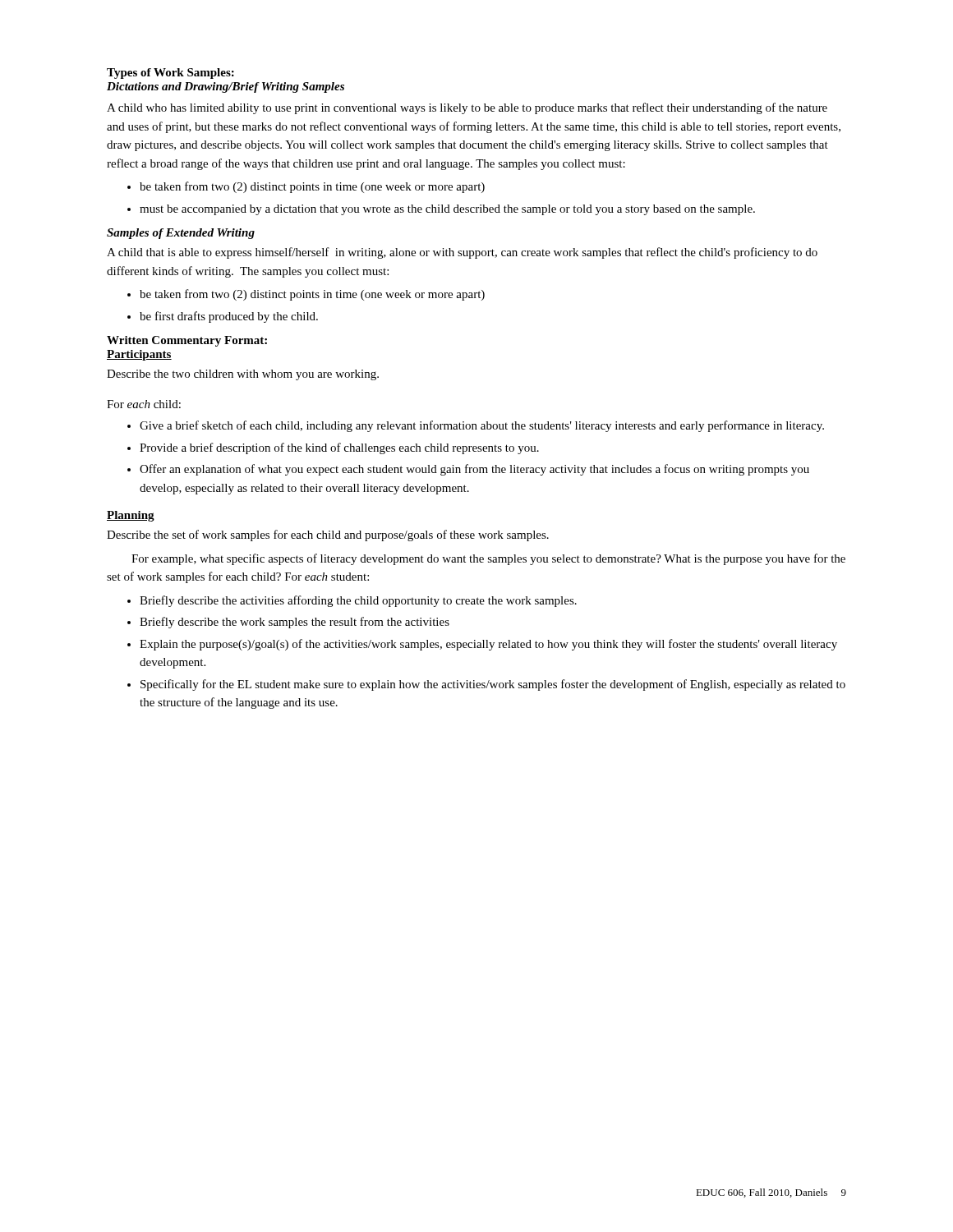Find the text starting "Briefly describe the work samples the"
This screenshot has height=1232, width=953.
point(295,622)
